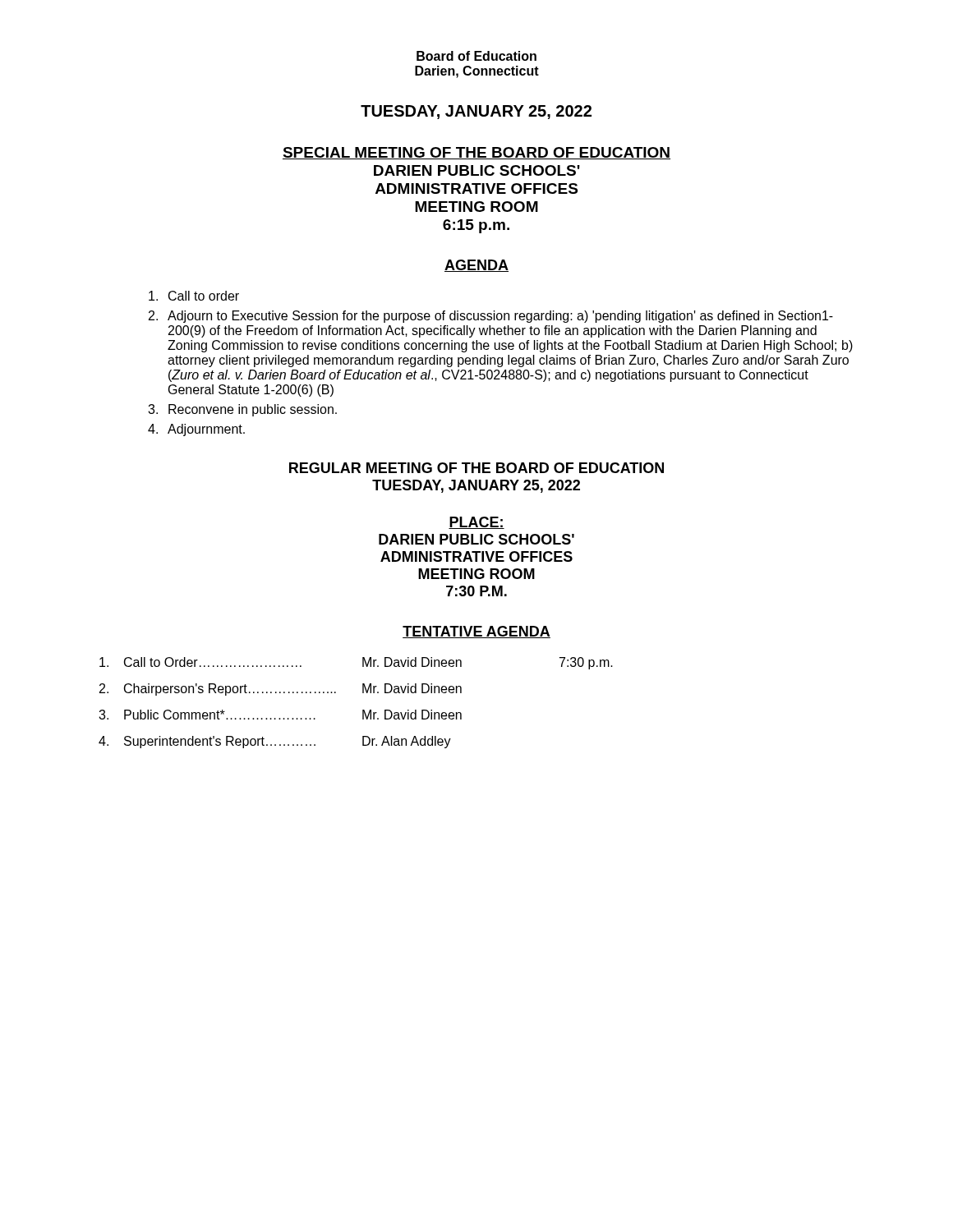Find the block on this page that starts "4. Superintendent's Report…………"
This screenshot has width=953, height=1232.
pos(275,742)
